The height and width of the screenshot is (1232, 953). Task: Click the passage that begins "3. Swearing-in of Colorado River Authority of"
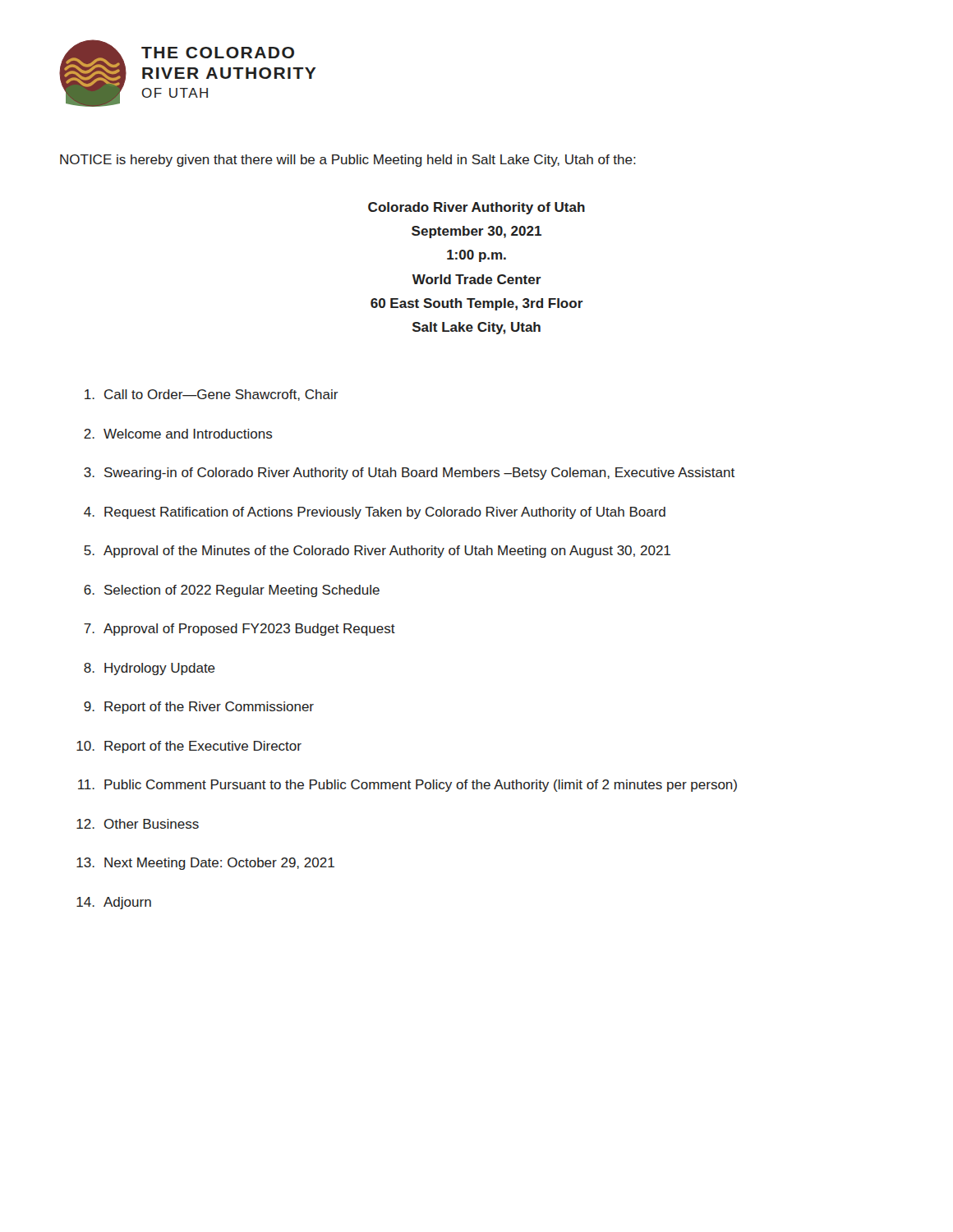point(476,473)
